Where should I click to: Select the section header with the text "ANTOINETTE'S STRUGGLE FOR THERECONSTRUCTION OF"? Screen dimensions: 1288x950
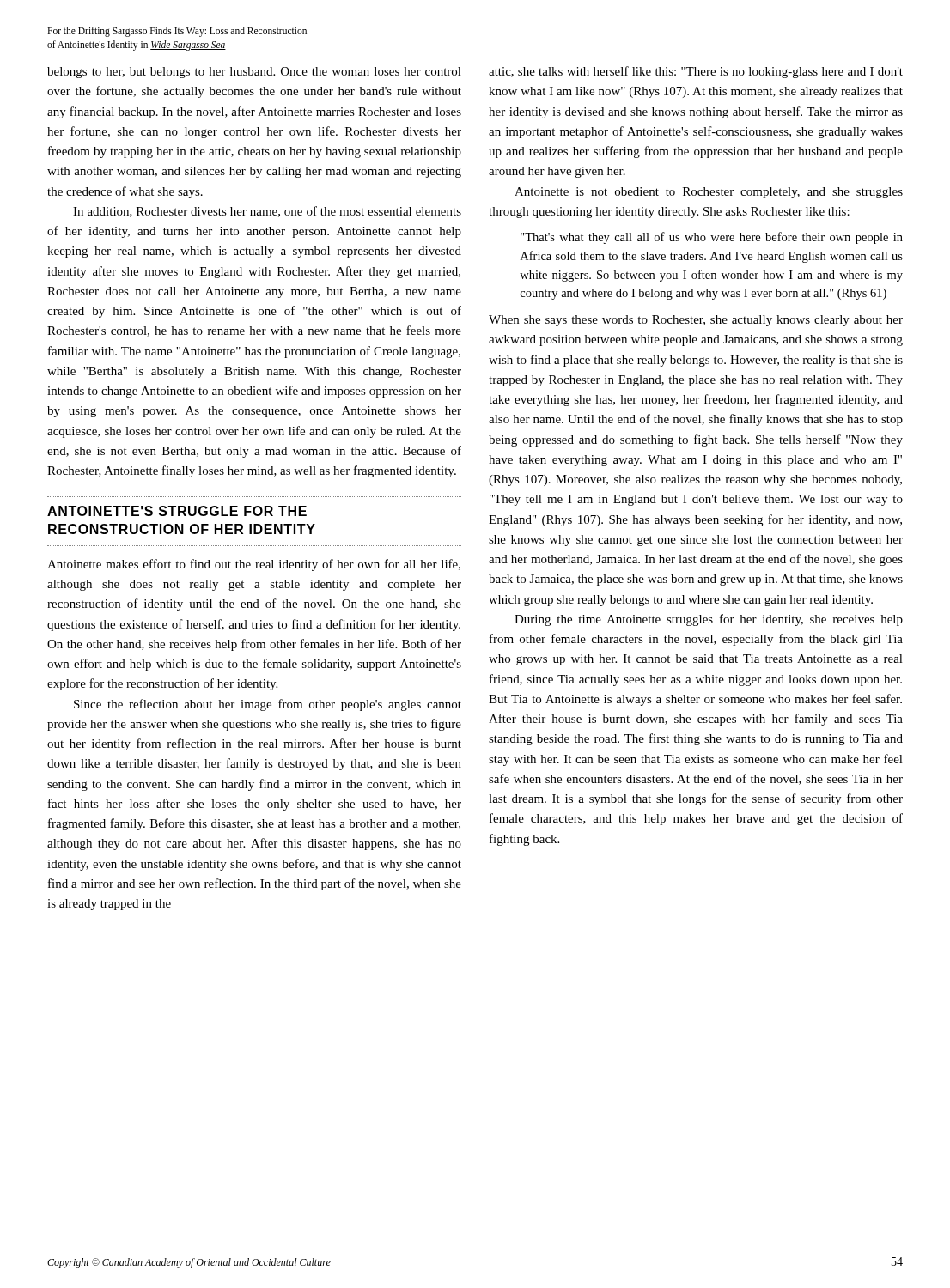click(x=254, y=521)
